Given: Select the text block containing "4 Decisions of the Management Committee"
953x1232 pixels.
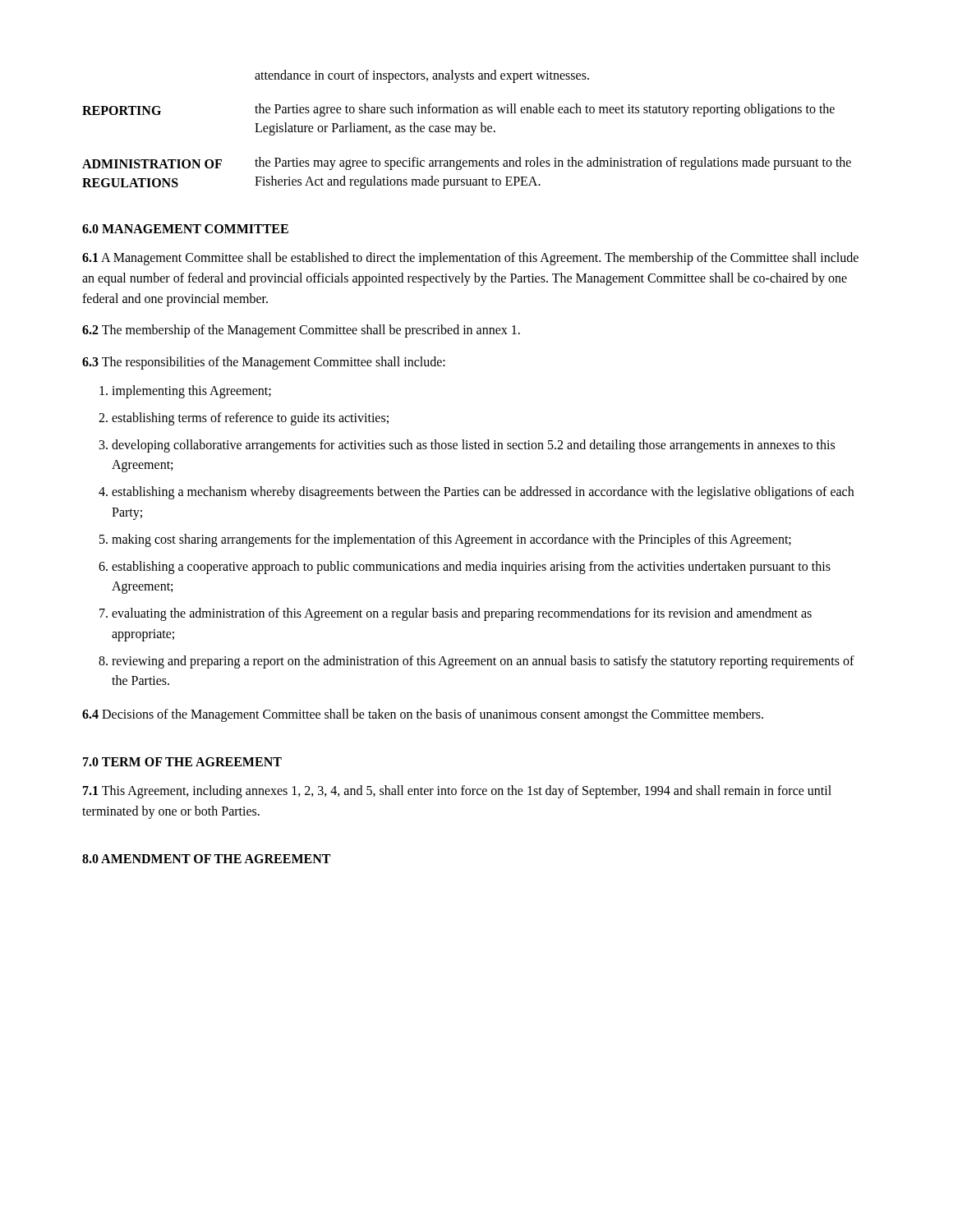Looking at the screenshot, I should click(x=423, y=714).
